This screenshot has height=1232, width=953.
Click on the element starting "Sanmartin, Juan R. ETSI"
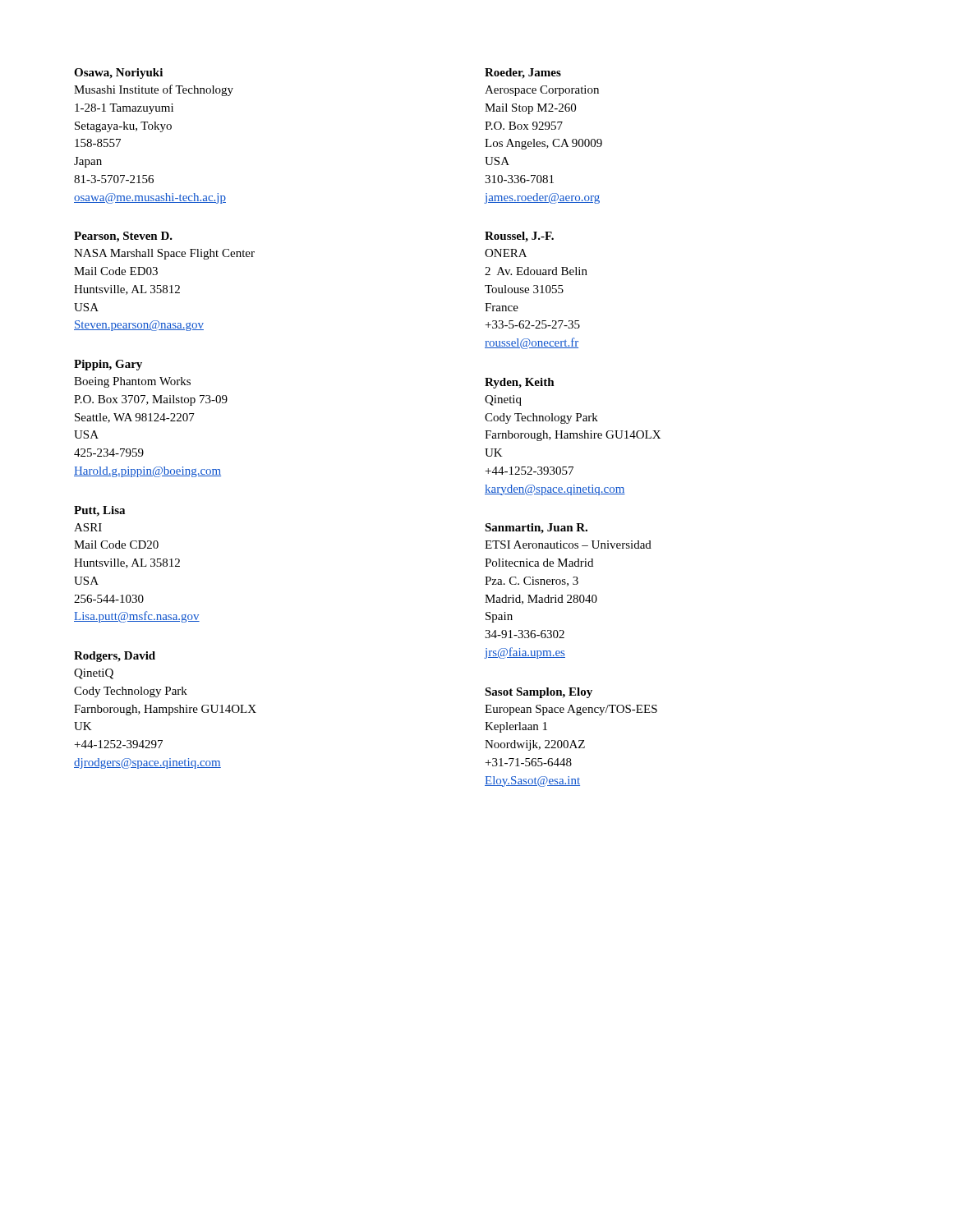point(536,529)
